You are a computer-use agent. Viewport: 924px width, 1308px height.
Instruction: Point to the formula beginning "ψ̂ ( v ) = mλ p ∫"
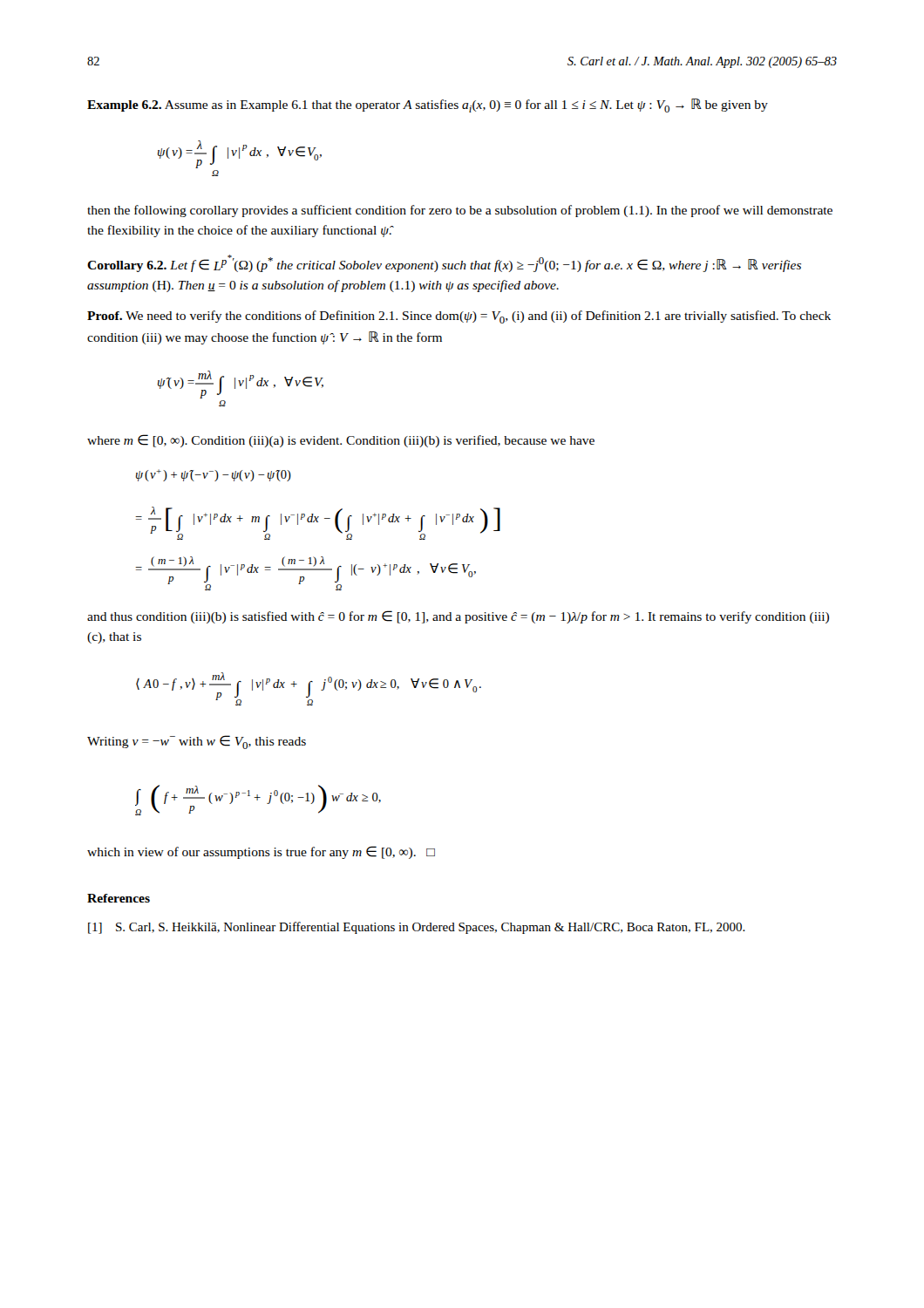pyautogui.click(x=261, y=387)
